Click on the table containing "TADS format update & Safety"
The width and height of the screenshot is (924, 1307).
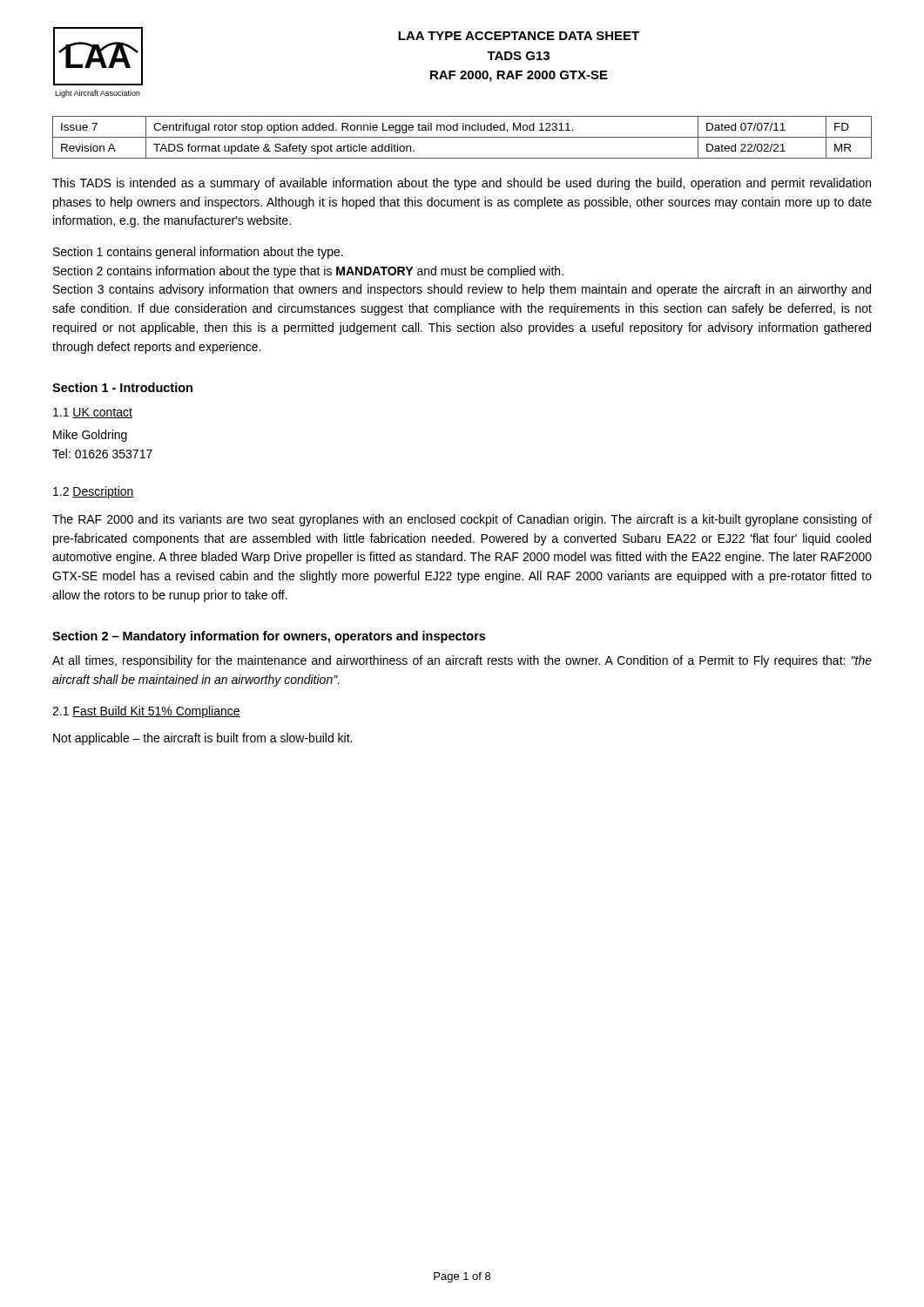click(462, 137)
